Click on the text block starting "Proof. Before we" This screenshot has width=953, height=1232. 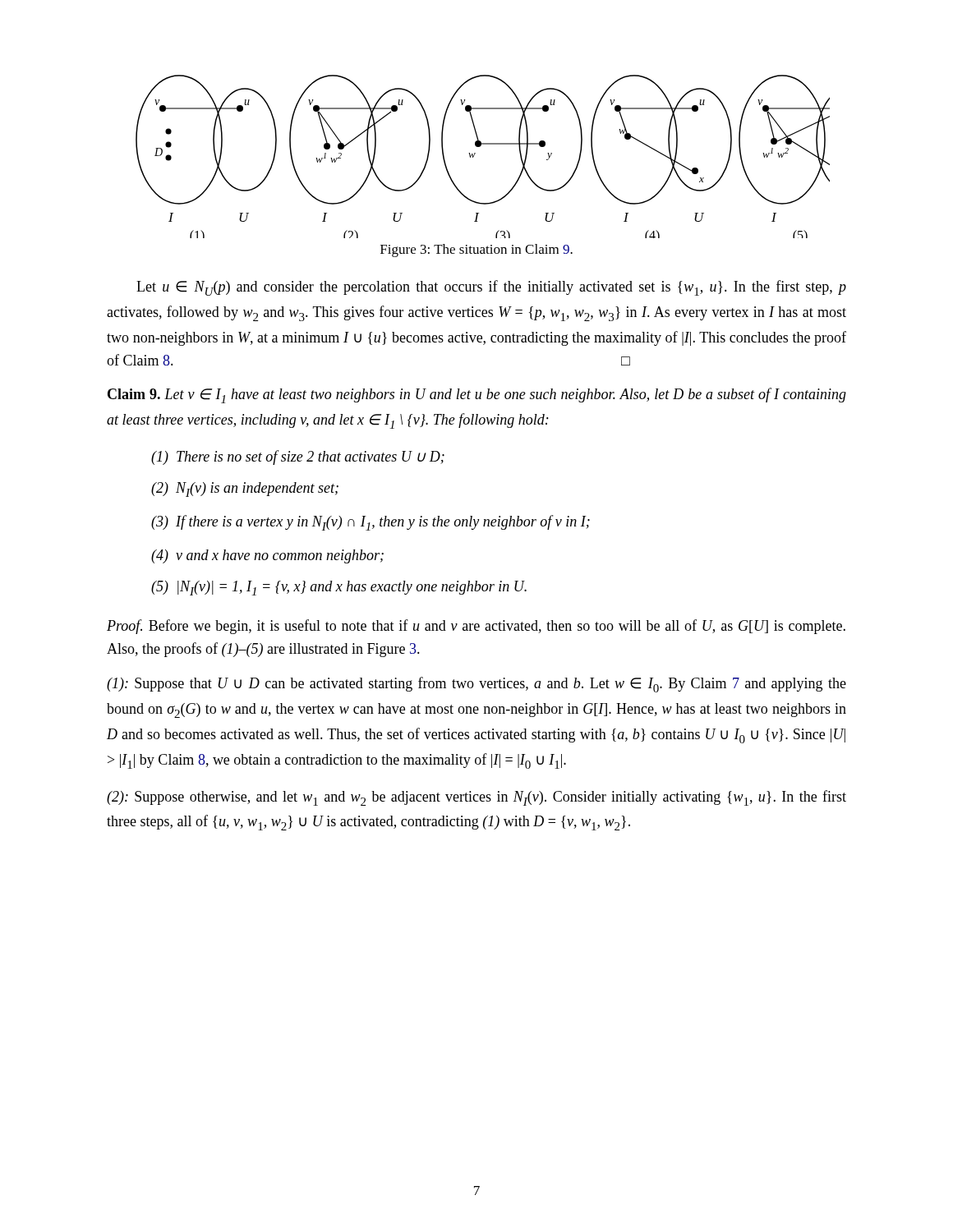[x=476, y=638]
